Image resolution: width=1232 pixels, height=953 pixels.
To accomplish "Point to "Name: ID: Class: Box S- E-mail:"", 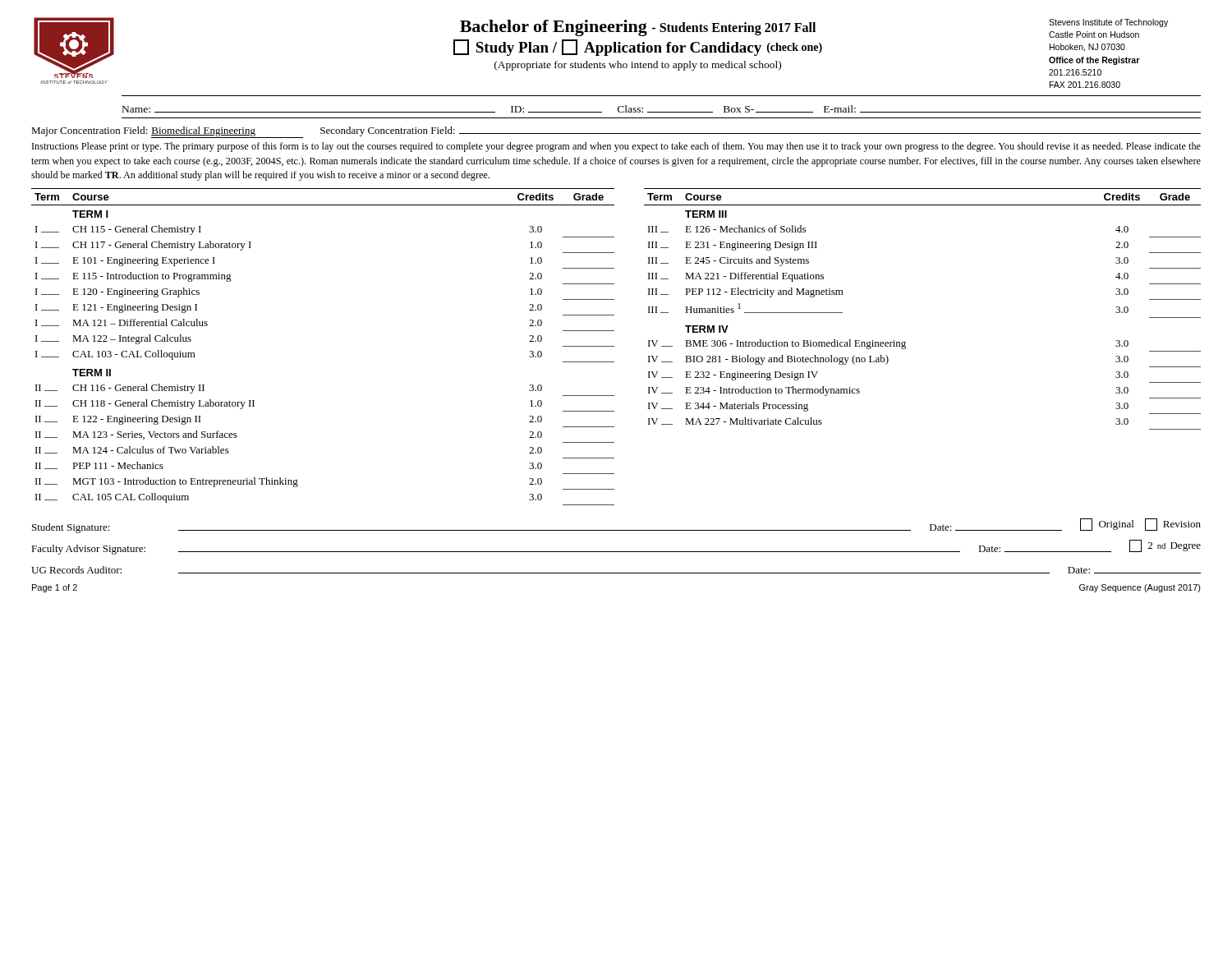I will pyautogui.click(x=661, y=107).
